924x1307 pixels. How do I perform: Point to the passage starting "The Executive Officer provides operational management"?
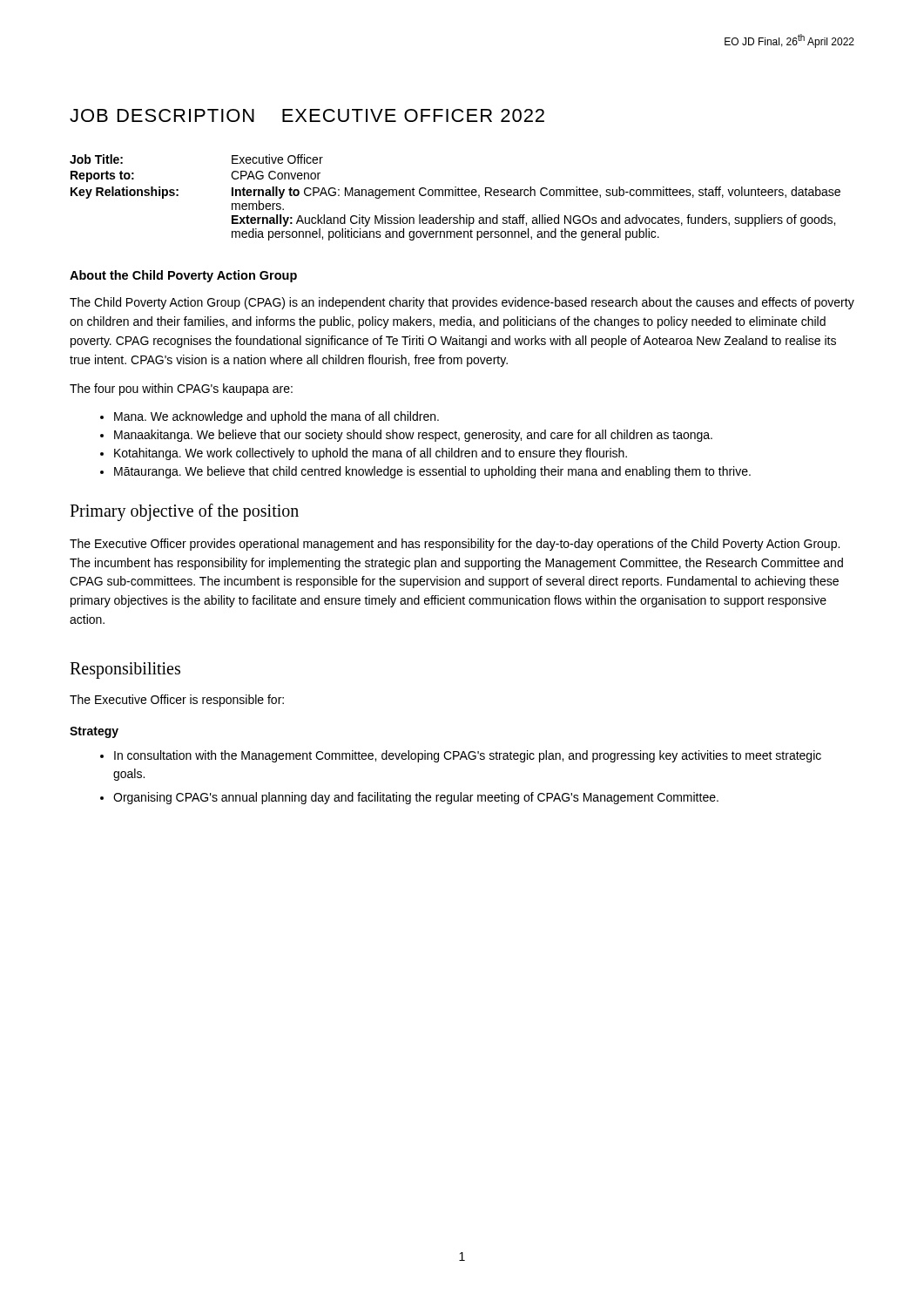[x=462, y=582]
